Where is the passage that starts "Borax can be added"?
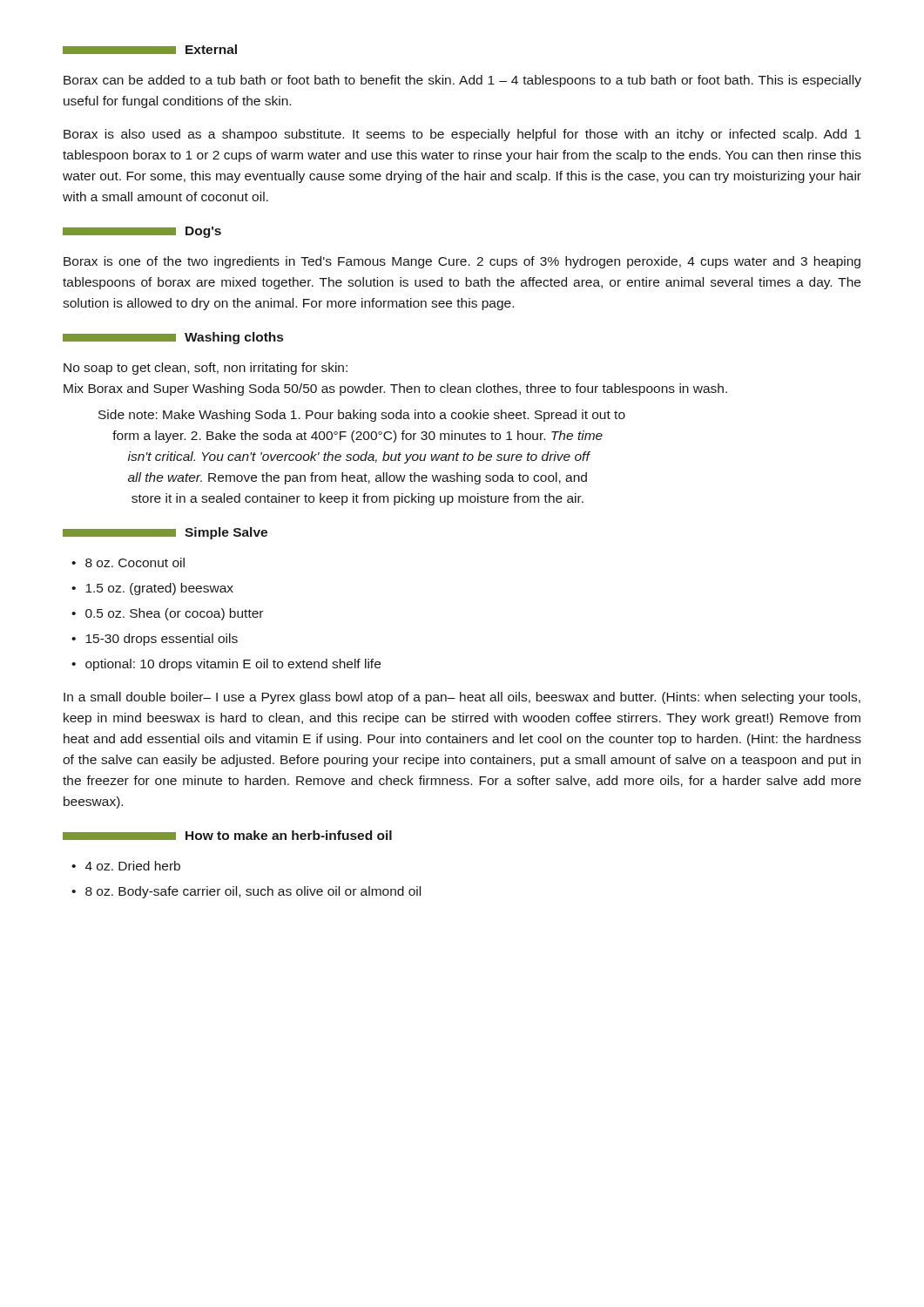 [x=462, y=90]
